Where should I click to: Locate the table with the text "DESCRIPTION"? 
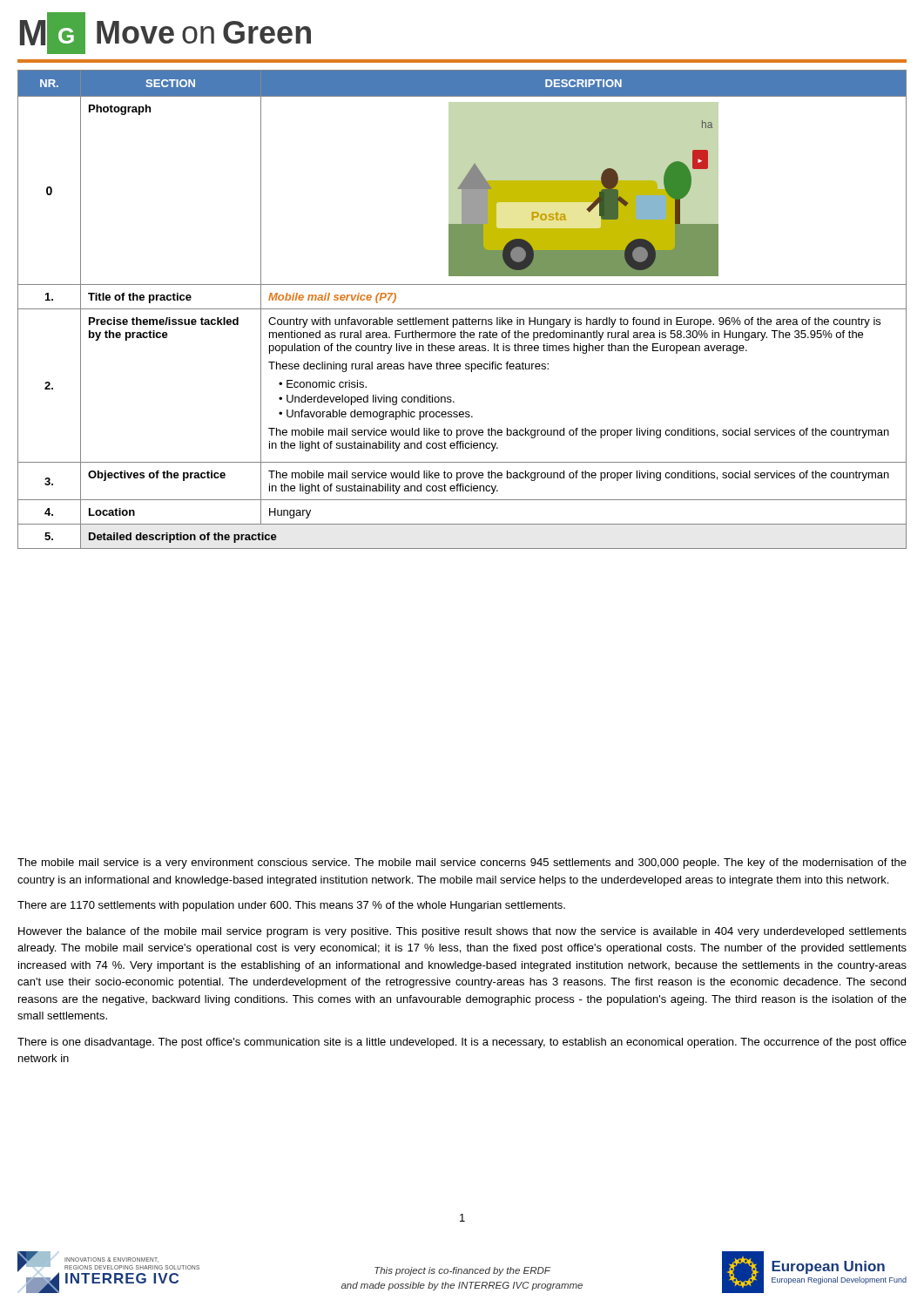click(x=462, y=309)
